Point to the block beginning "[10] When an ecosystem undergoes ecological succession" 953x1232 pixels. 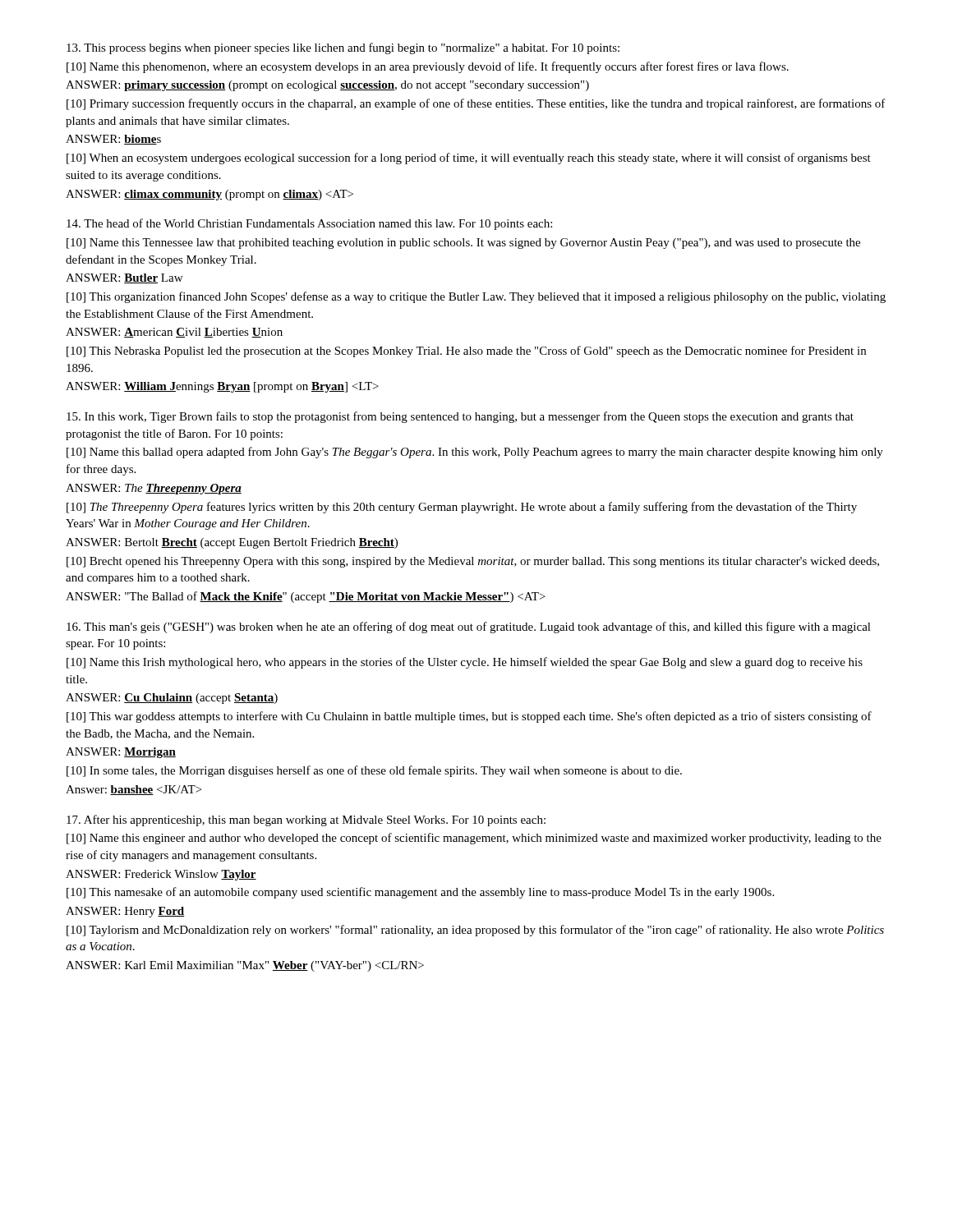click(x=468, y=166)
